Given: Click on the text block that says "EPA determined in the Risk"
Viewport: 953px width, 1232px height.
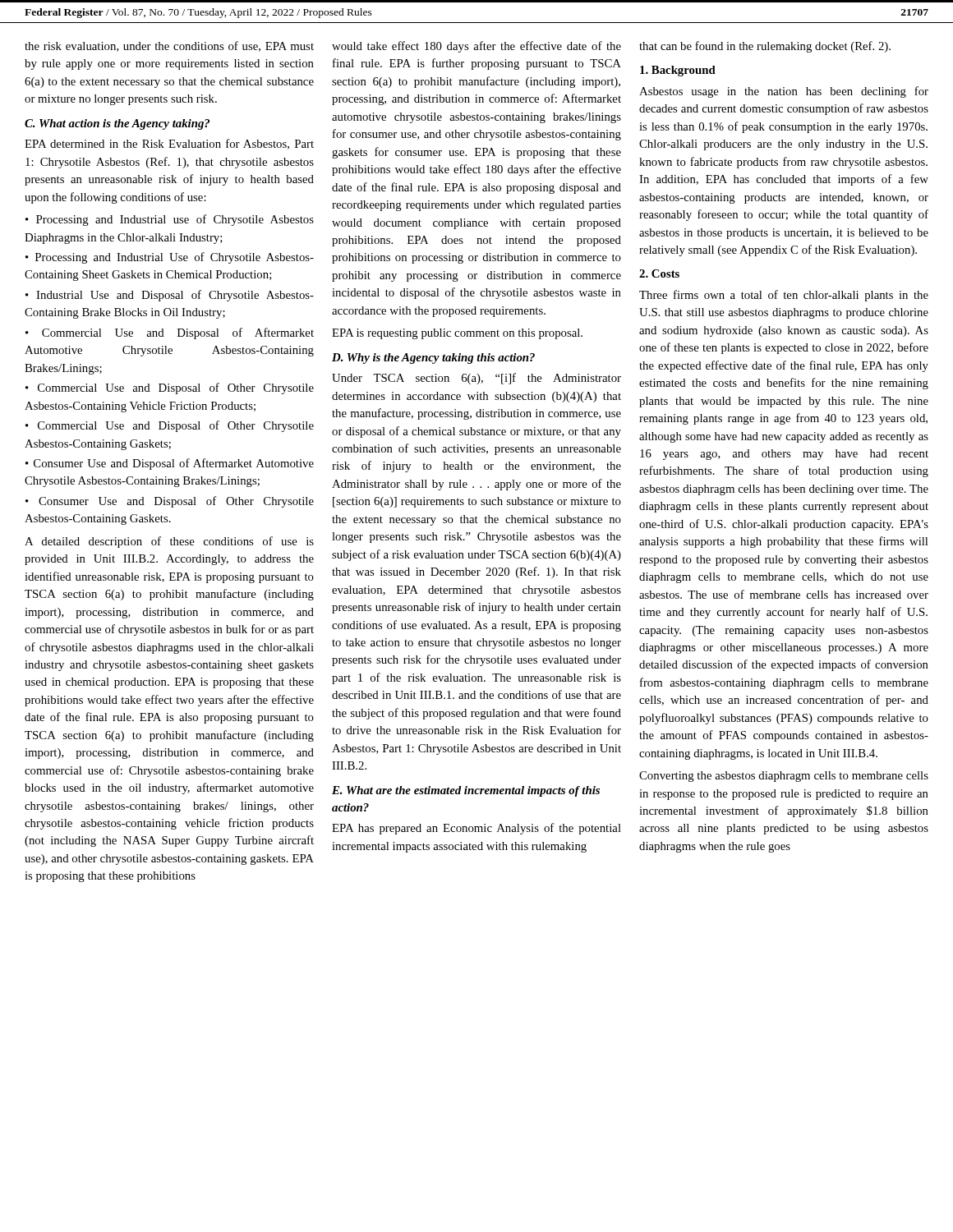Looking at the screenshot, I should coord(169,171).
